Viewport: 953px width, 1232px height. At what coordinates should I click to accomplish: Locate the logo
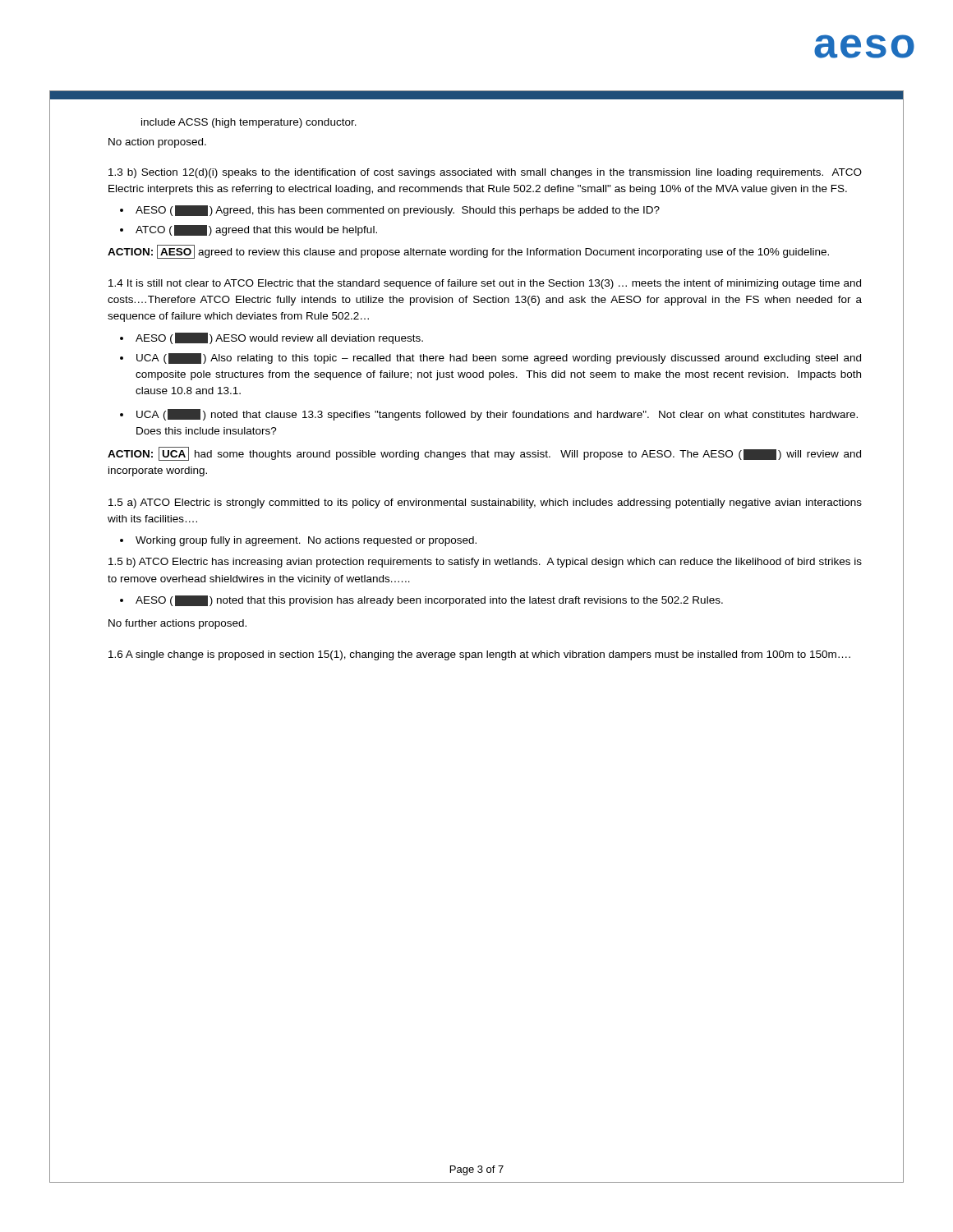[867, 42]
